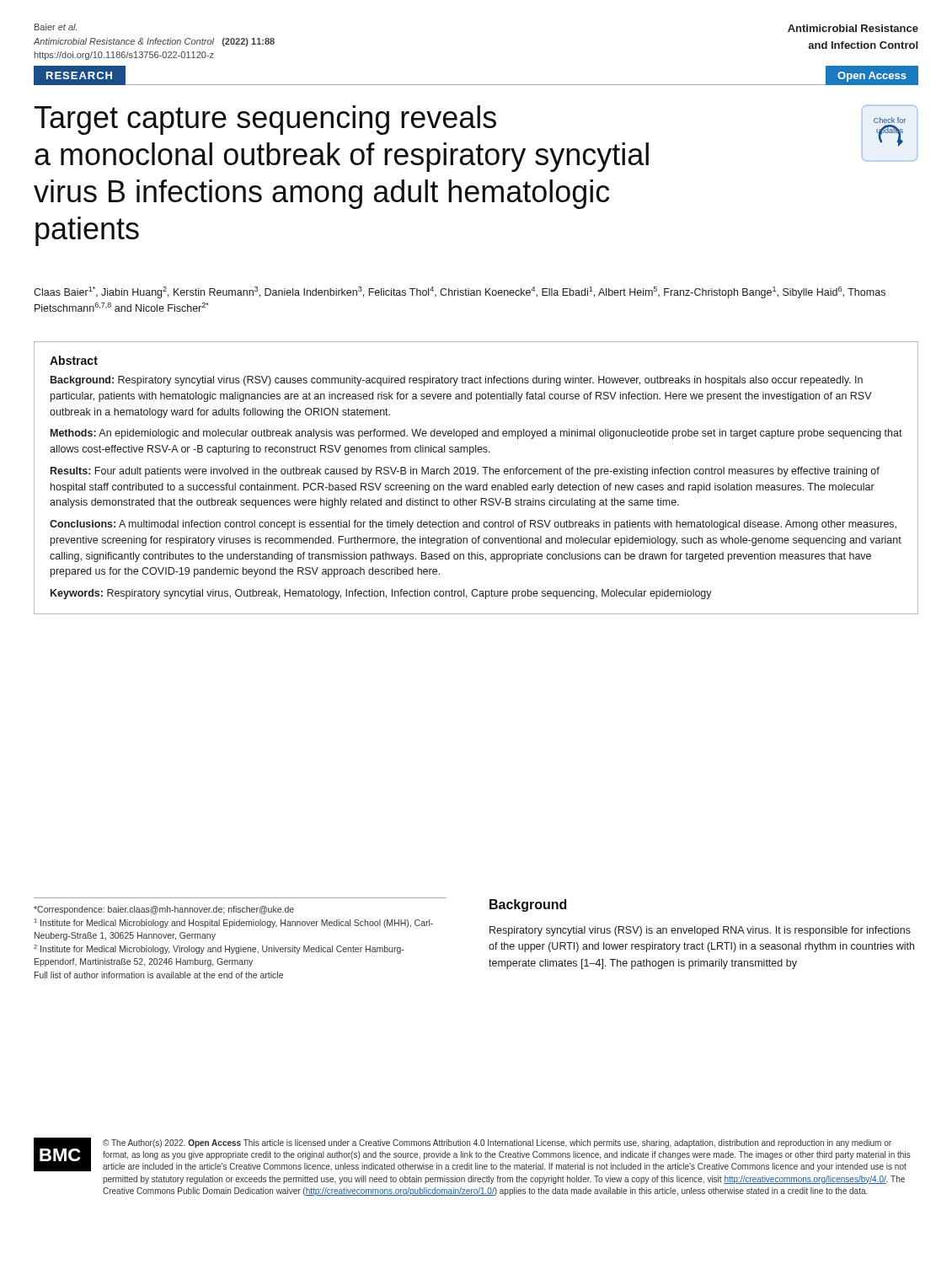The height and width of the screenshot is (1264, 952).
Task: Select the element starting "Correspondence: baier.claas@mh-hannover.de; nfischer@uke.de 1 Institute for Medical Microbiology"
Action: pyautogui.click(x=234, y=942)
